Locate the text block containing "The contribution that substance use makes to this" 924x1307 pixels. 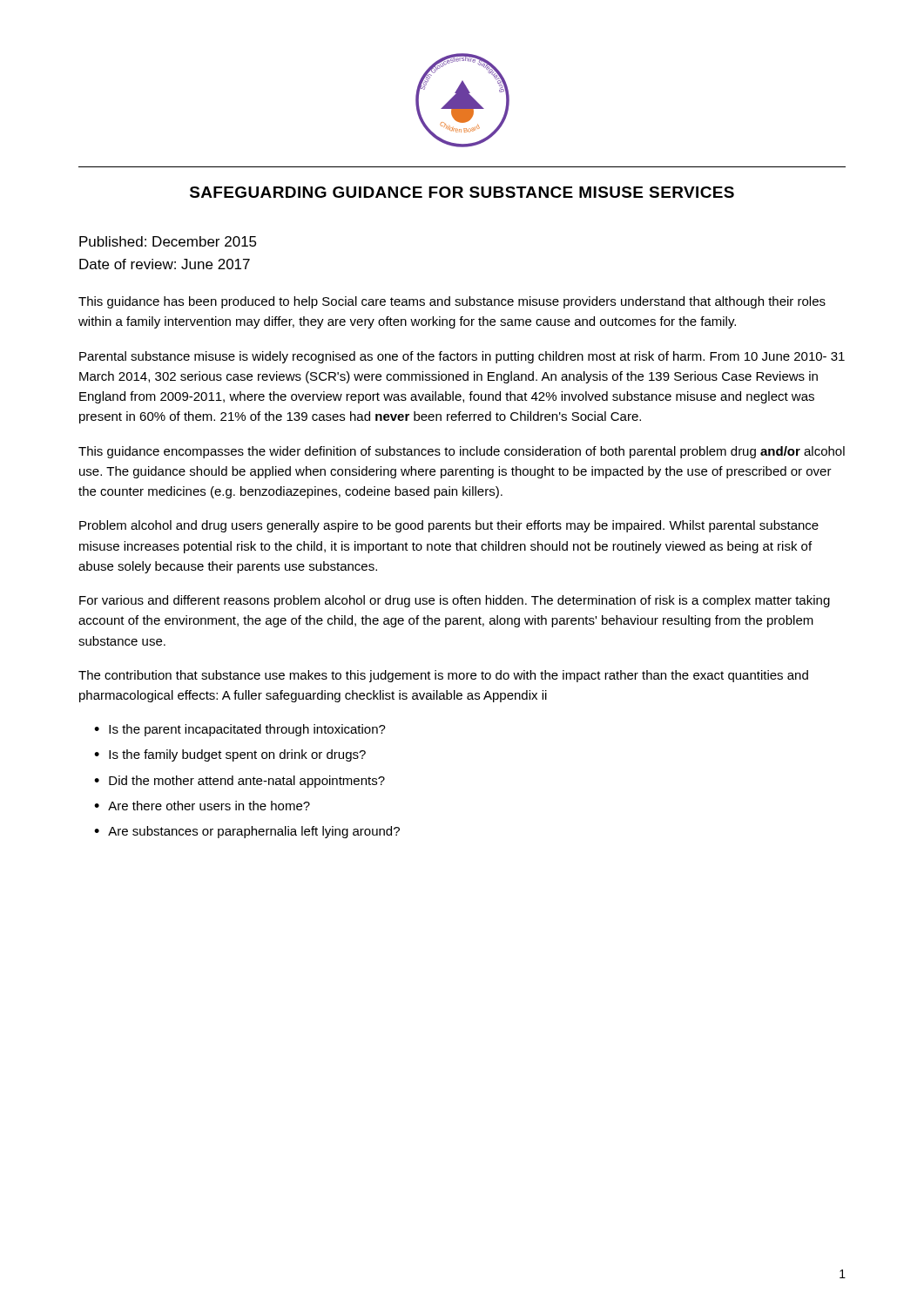pos(444,685)
